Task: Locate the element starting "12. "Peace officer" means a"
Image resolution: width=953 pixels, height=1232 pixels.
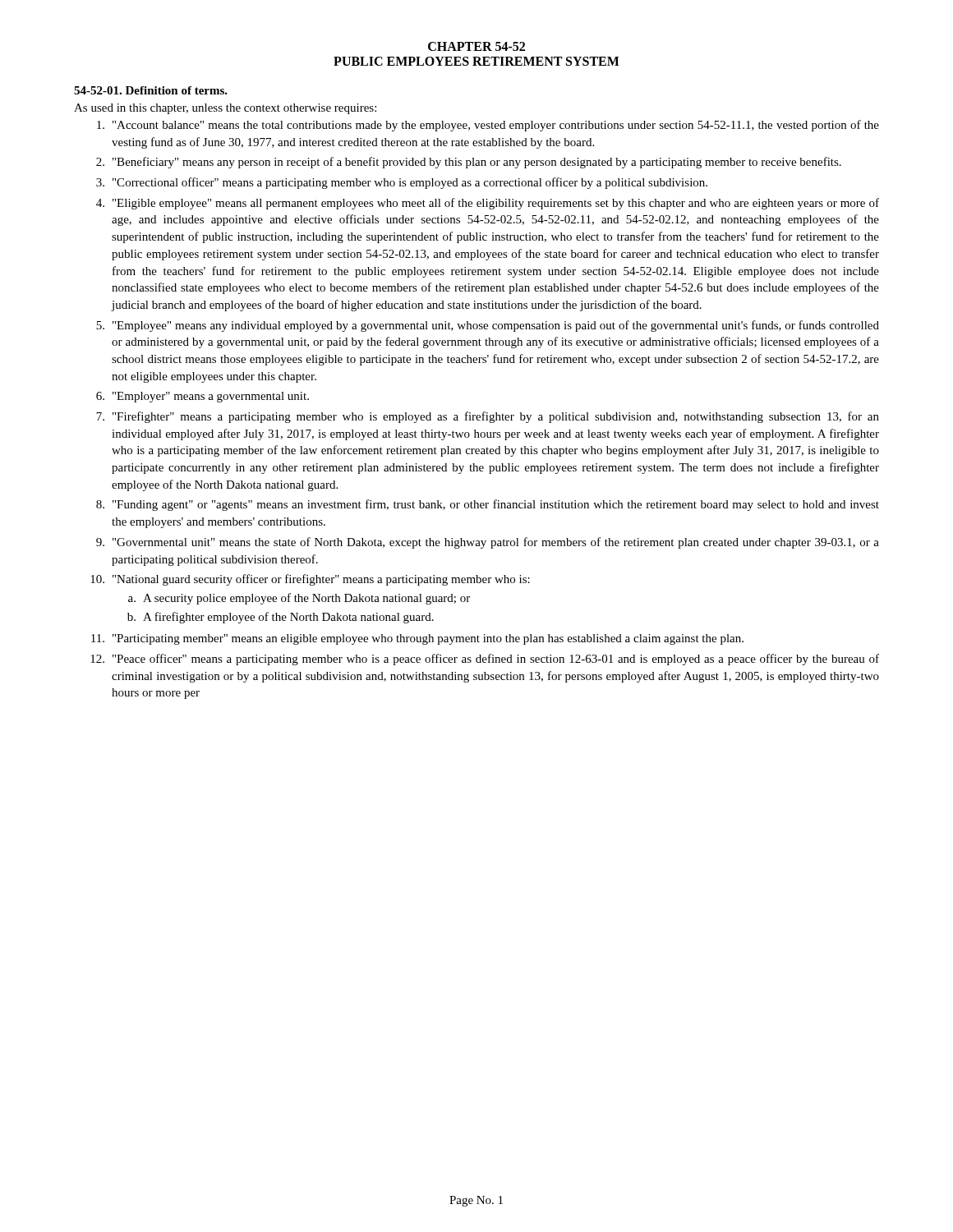Action: point(476,676)
